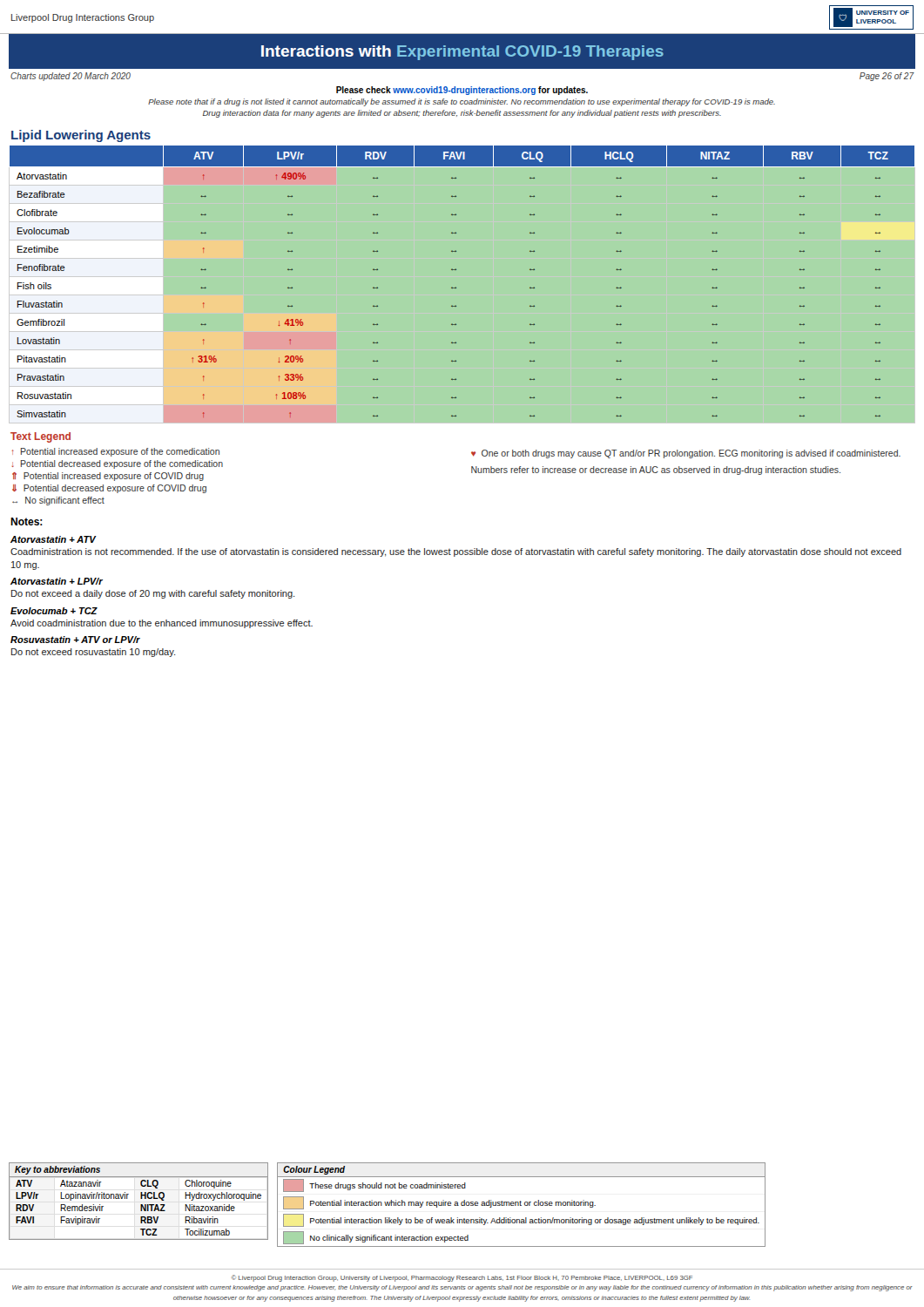Point to the block beginning "♥ One or"
Screen dimensions: 1307x924
(686, 453)
